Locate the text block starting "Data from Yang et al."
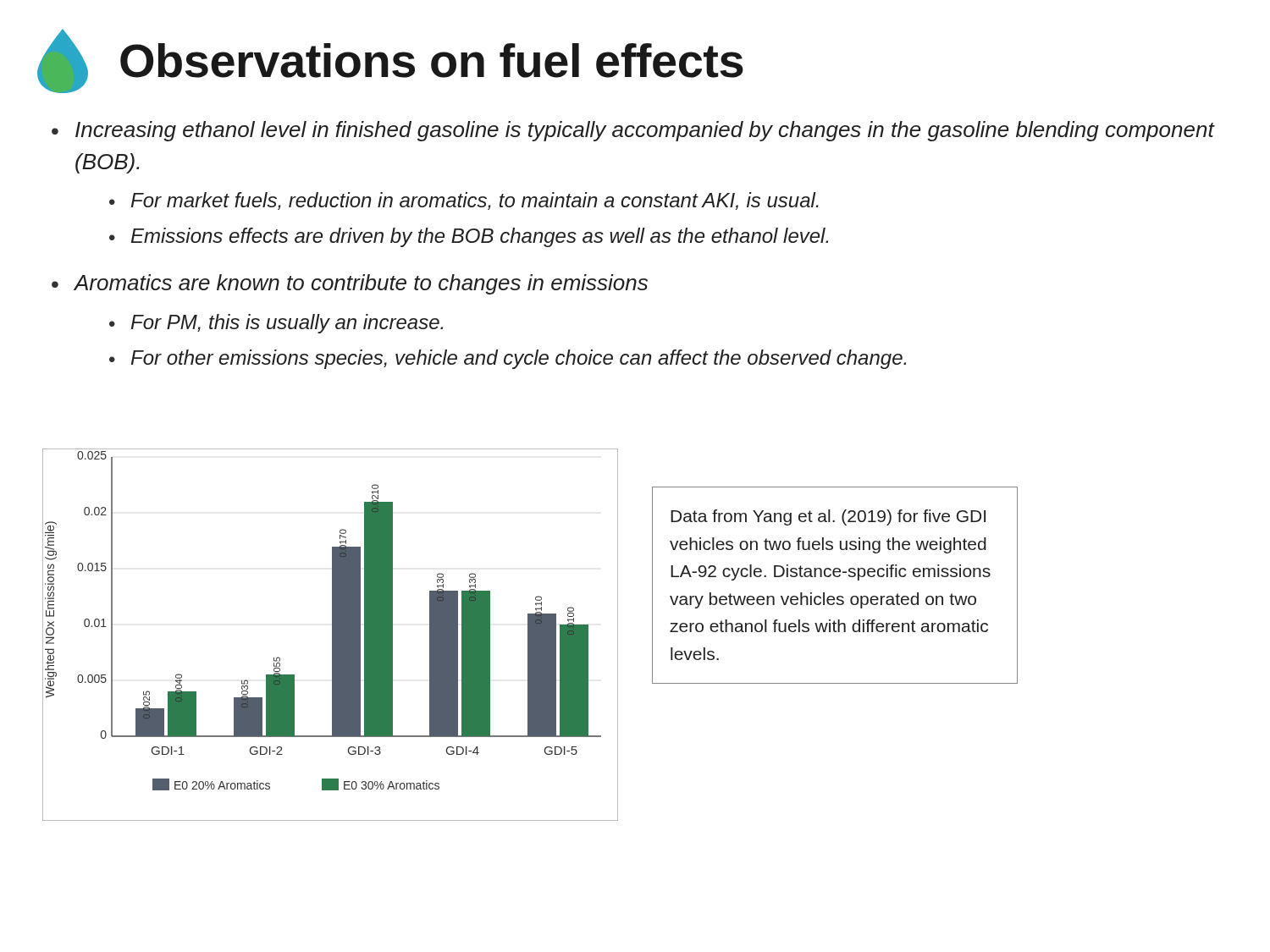The width and height of the screenshot is (1270, 952). [830, 585]
